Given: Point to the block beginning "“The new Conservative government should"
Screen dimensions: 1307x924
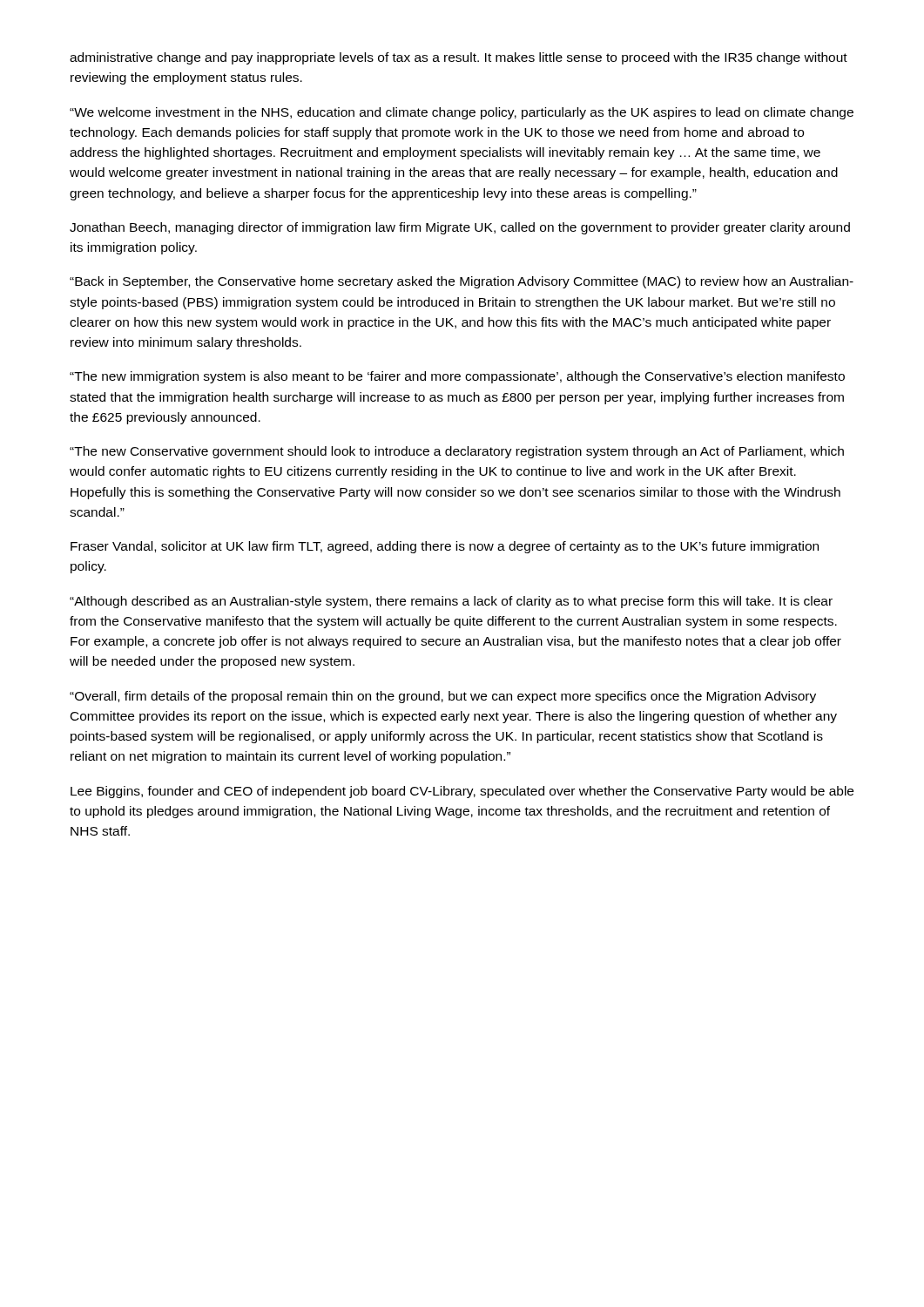Looking at the screenshot, I should (x=457, y=481).
